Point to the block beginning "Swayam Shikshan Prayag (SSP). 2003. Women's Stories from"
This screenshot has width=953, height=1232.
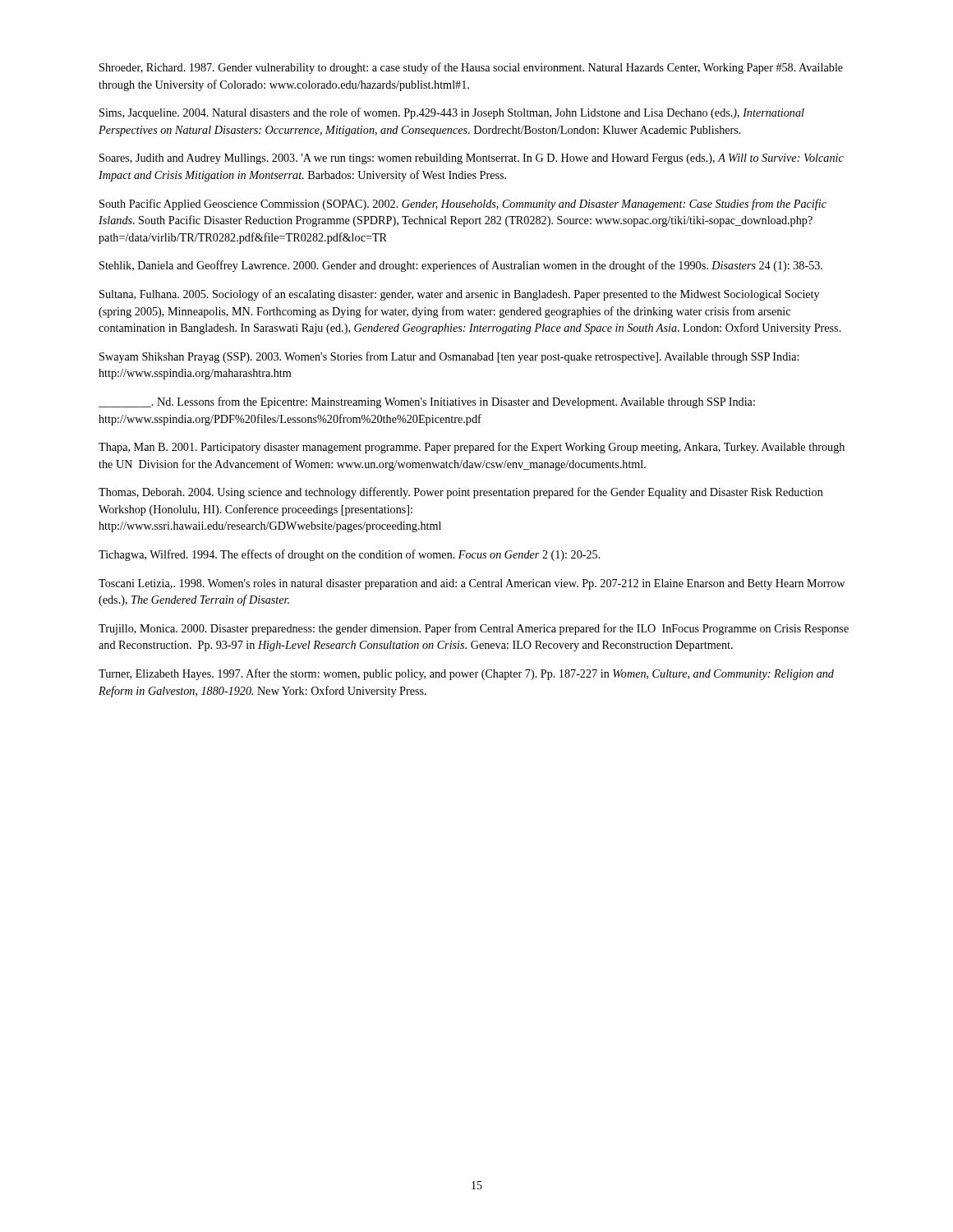[449, 365]
